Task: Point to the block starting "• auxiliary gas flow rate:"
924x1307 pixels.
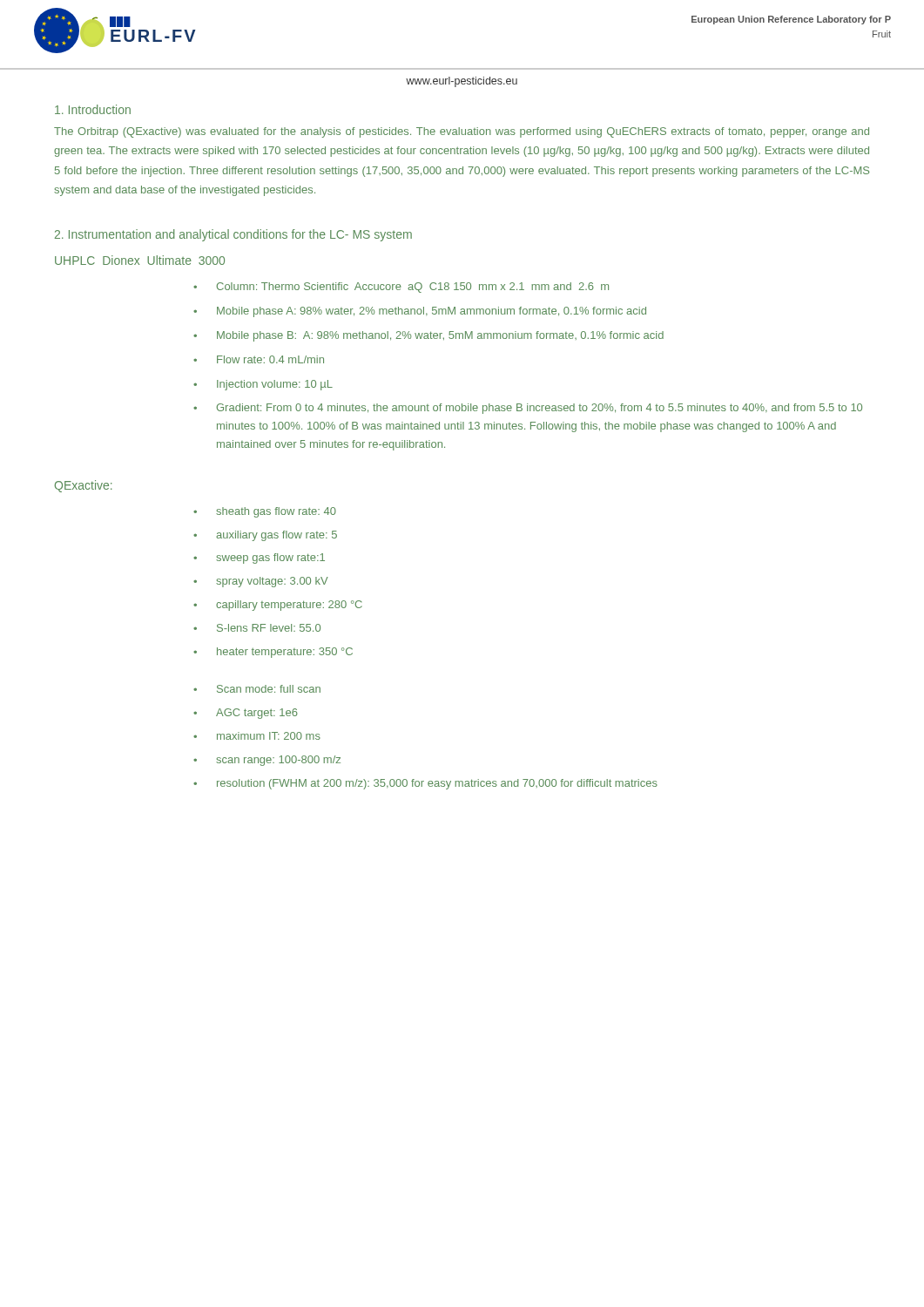Action: pyautogui.click(x=265, y=535)
